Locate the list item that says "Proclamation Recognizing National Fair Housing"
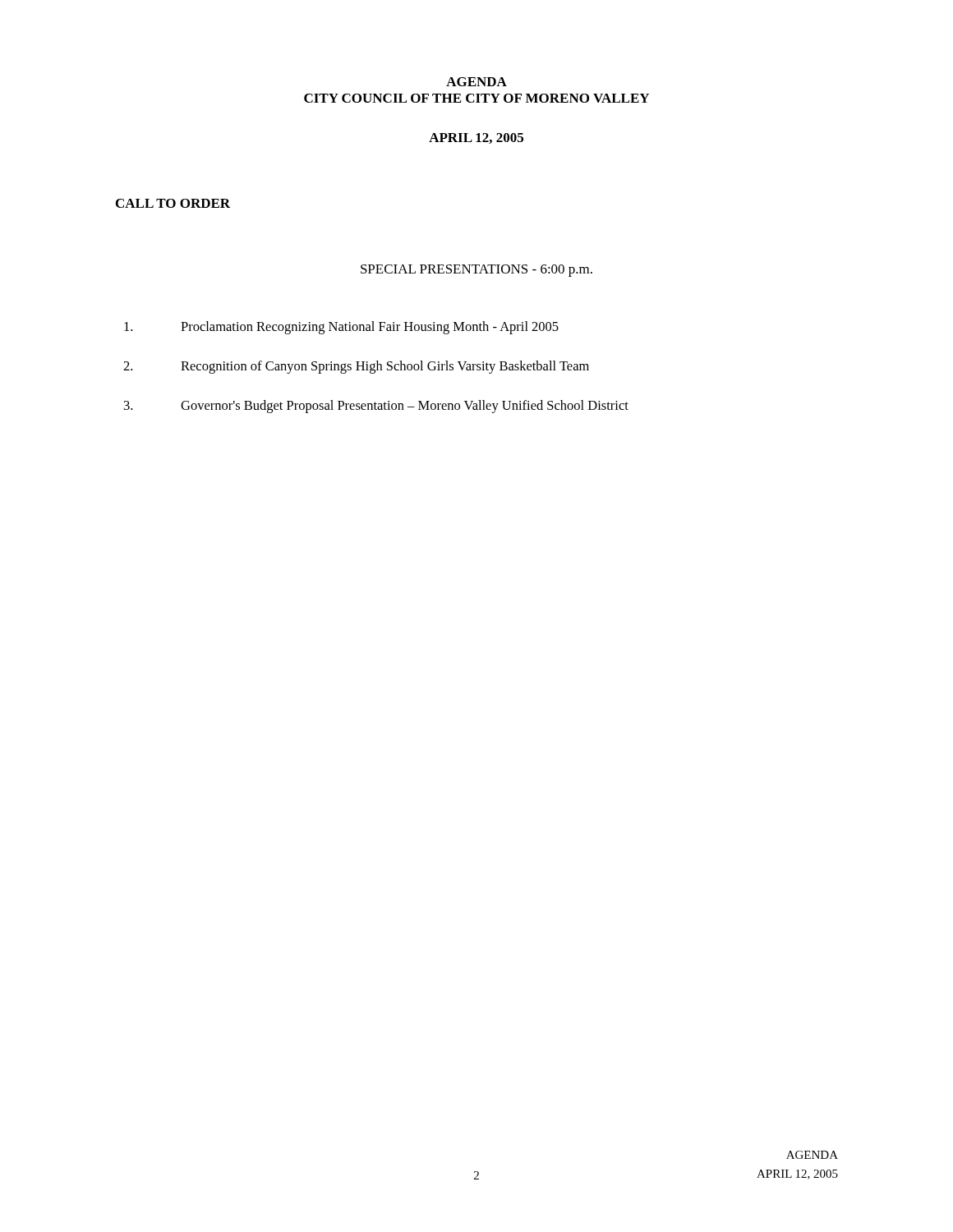Screen dimensions: 1232x953 pyautogui.click(x=476, y=327)
